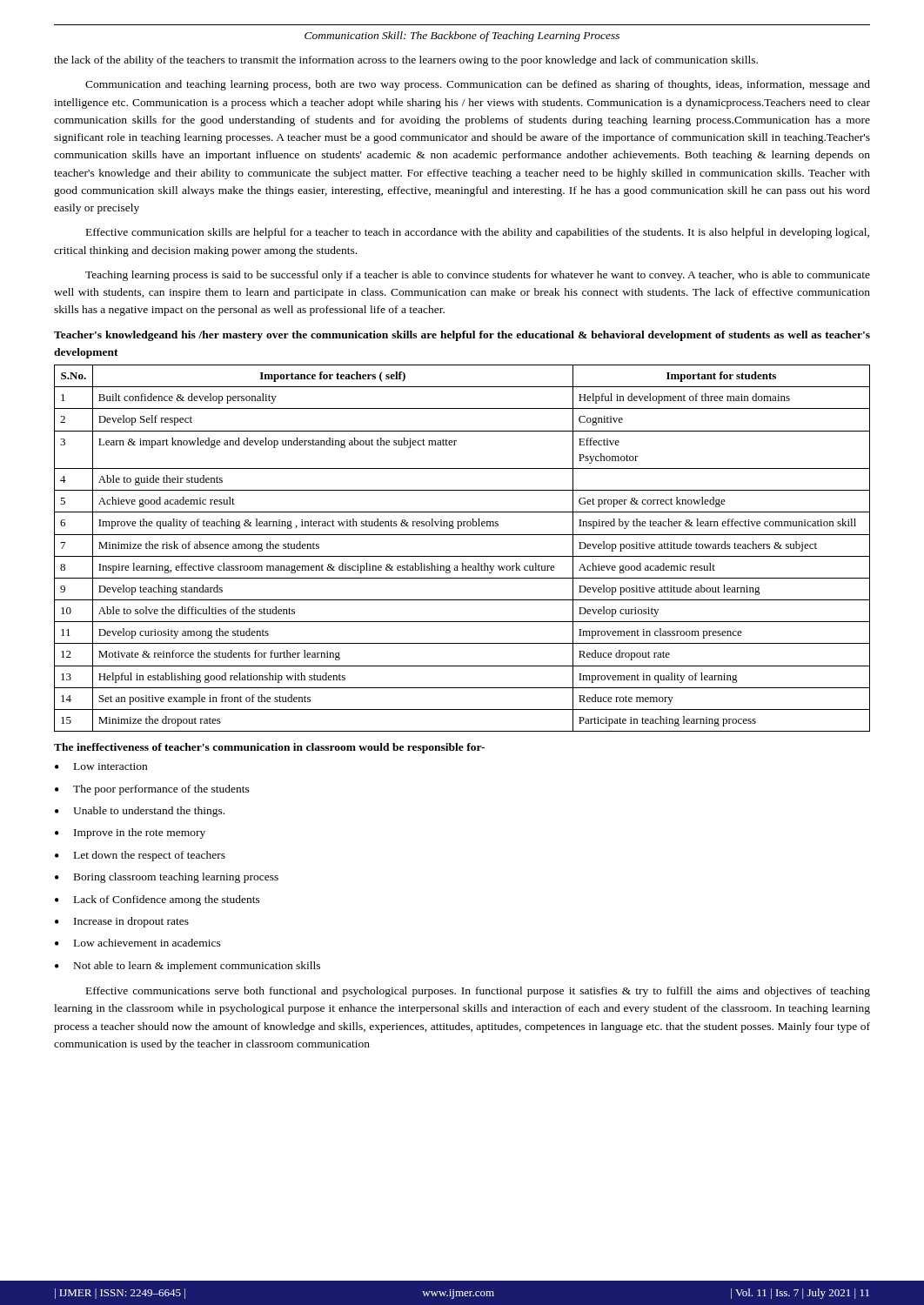Select the text starting "•Low achievement in academics"

137,945
